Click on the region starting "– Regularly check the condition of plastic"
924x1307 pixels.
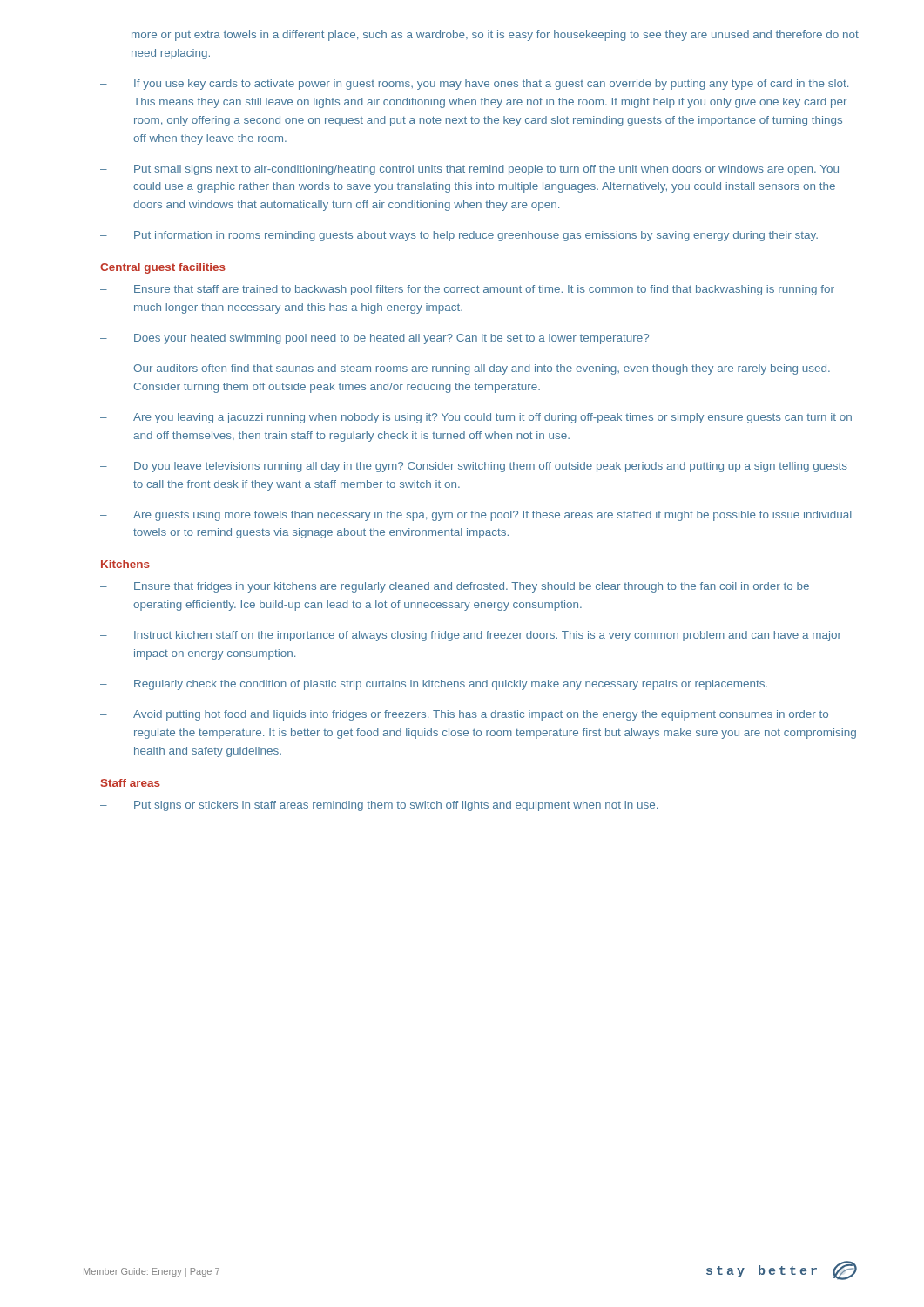[x=471, y=684]
